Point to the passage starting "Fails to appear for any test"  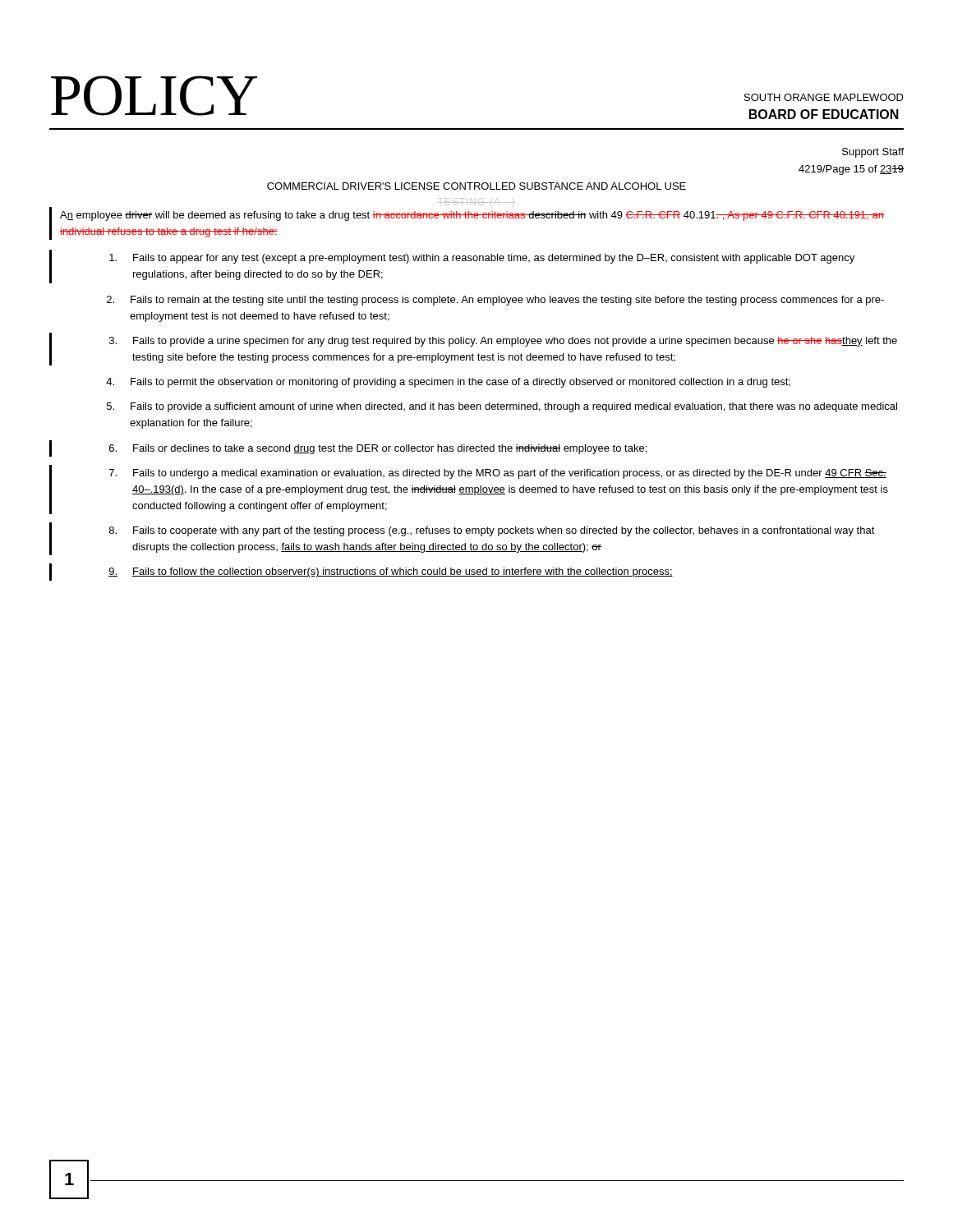point(482,266)
